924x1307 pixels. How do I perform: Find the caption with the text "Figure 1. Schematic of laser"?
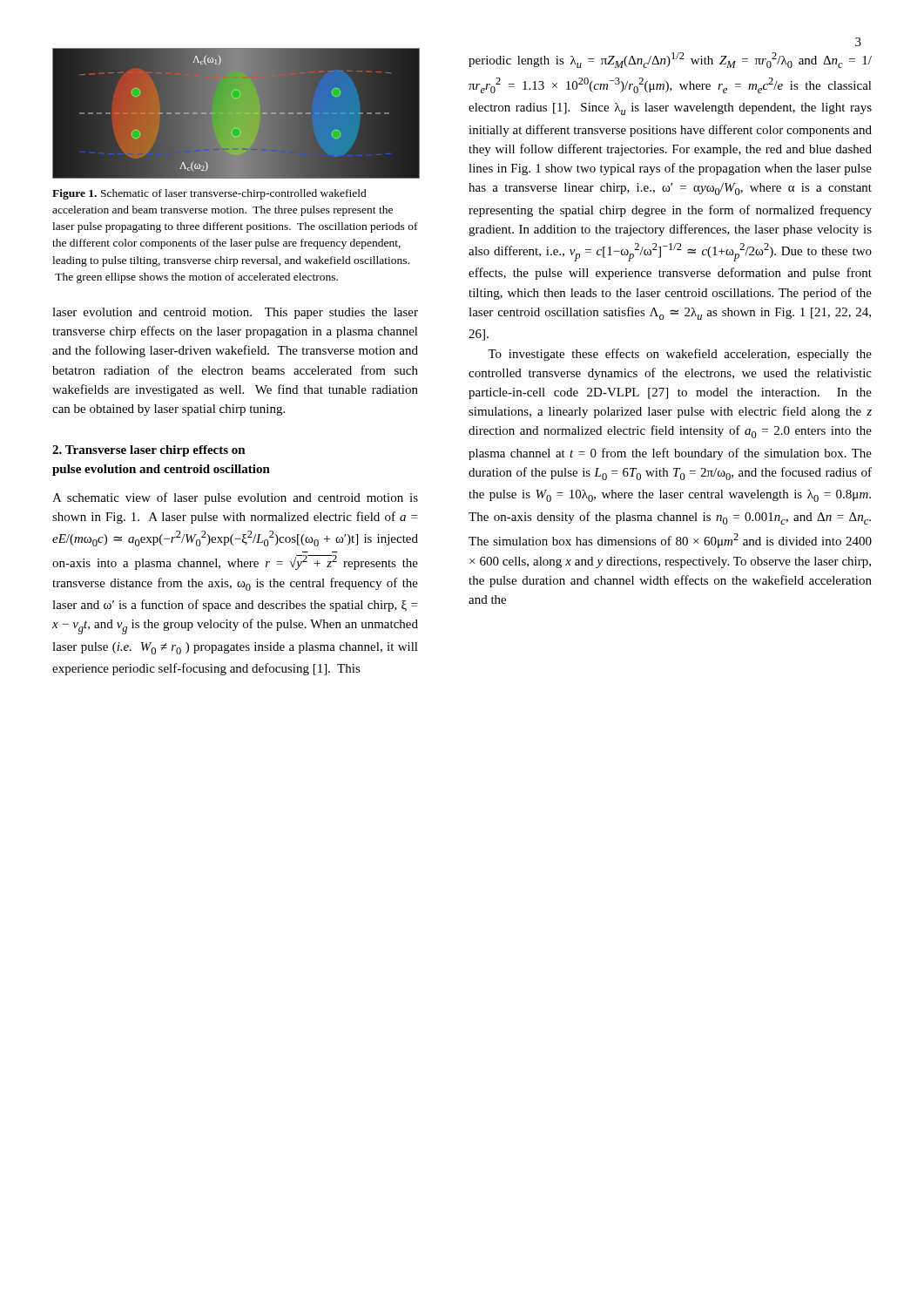235,235
